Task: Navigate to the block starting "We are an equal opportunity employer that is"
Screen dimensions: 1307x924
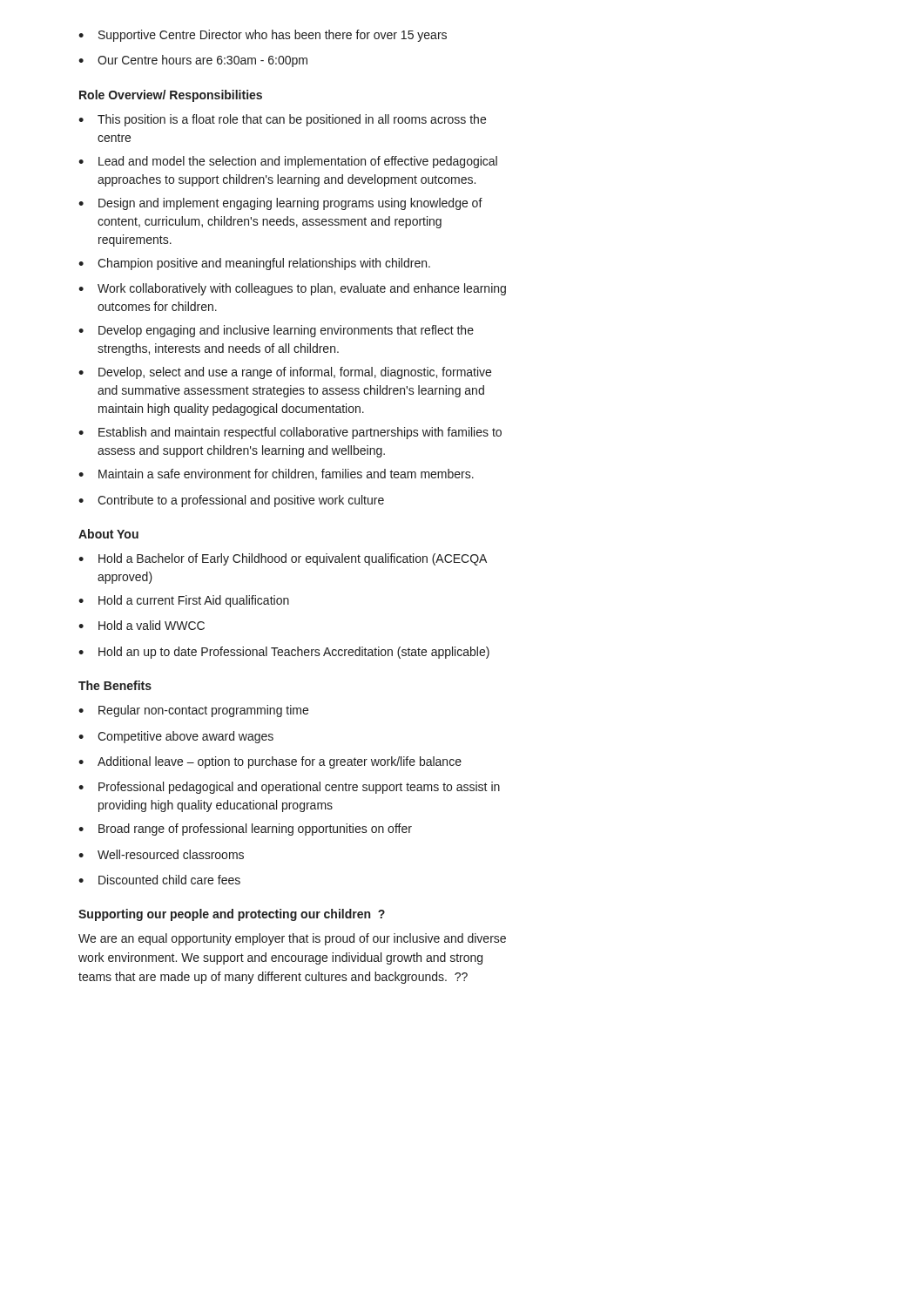Action: click(292, 958)
